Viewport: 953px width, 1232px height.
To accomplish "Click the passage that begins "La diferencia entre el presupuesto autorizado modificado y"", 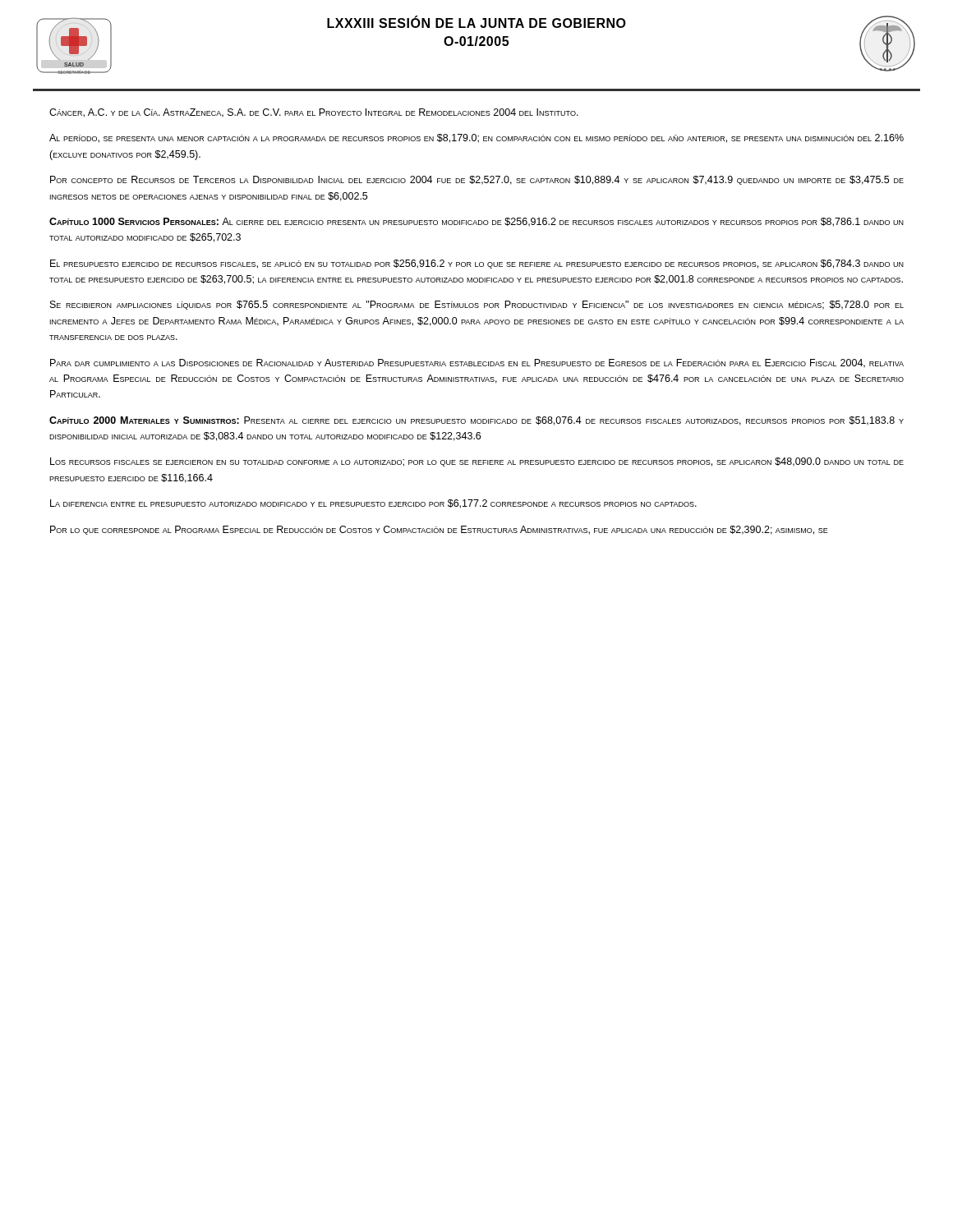I will (373, 504).
